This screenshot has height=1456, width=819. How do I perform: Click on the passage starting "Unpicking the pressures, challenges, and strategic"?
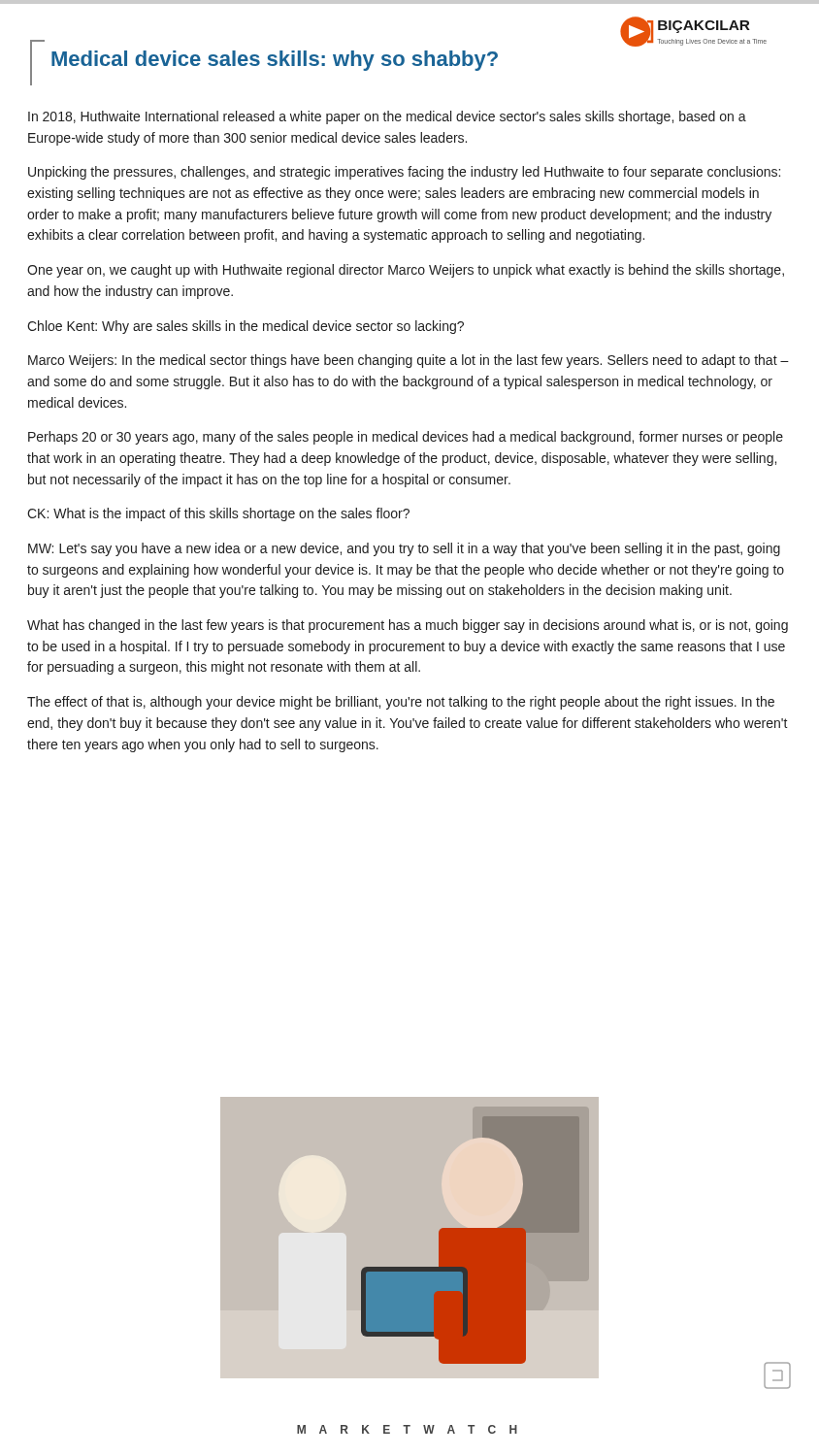click(x=410, y=205)
